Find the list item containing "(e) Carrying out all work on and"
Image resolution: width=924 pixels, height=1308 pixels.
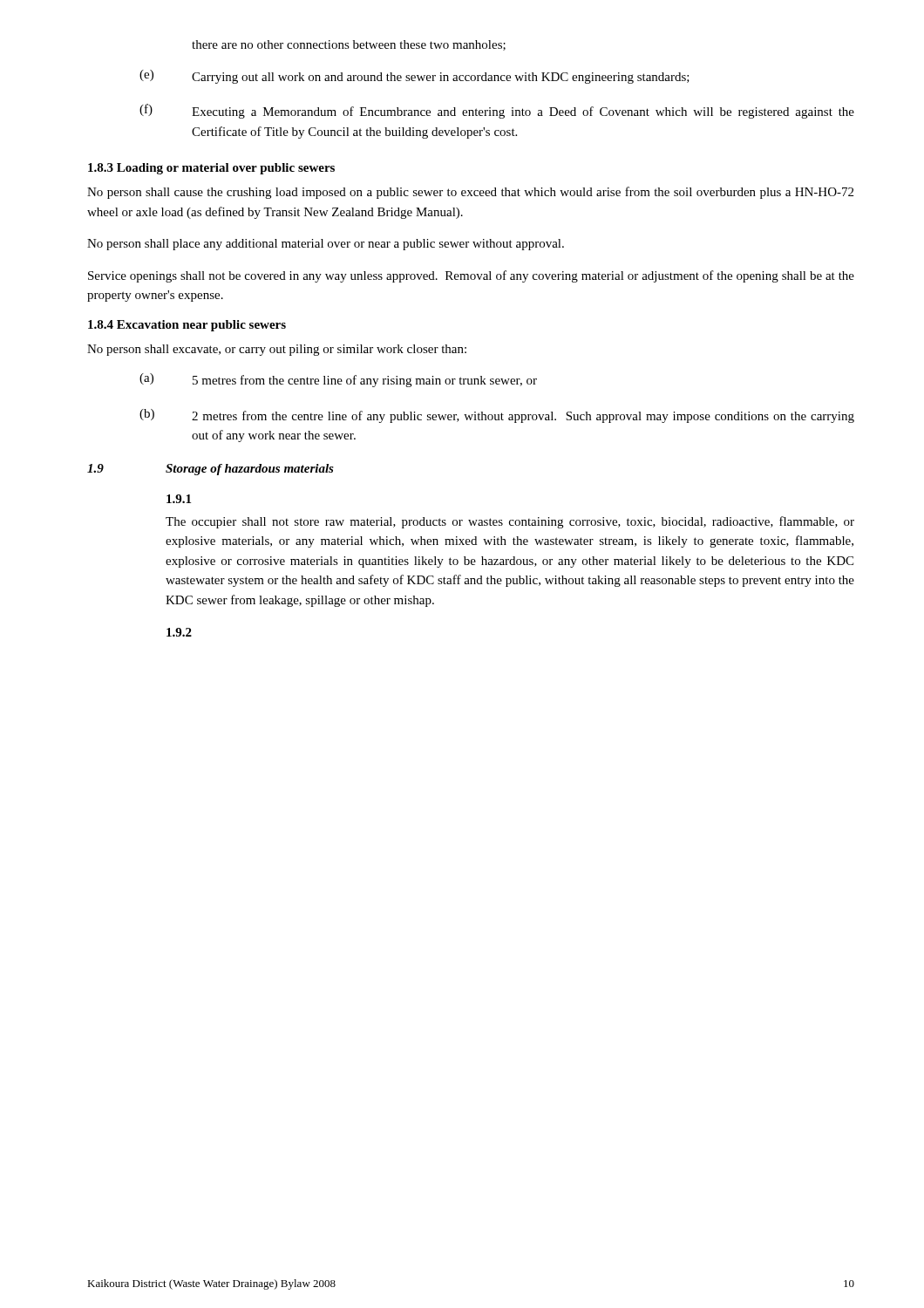pyautogui.click(x=497, y=77)
